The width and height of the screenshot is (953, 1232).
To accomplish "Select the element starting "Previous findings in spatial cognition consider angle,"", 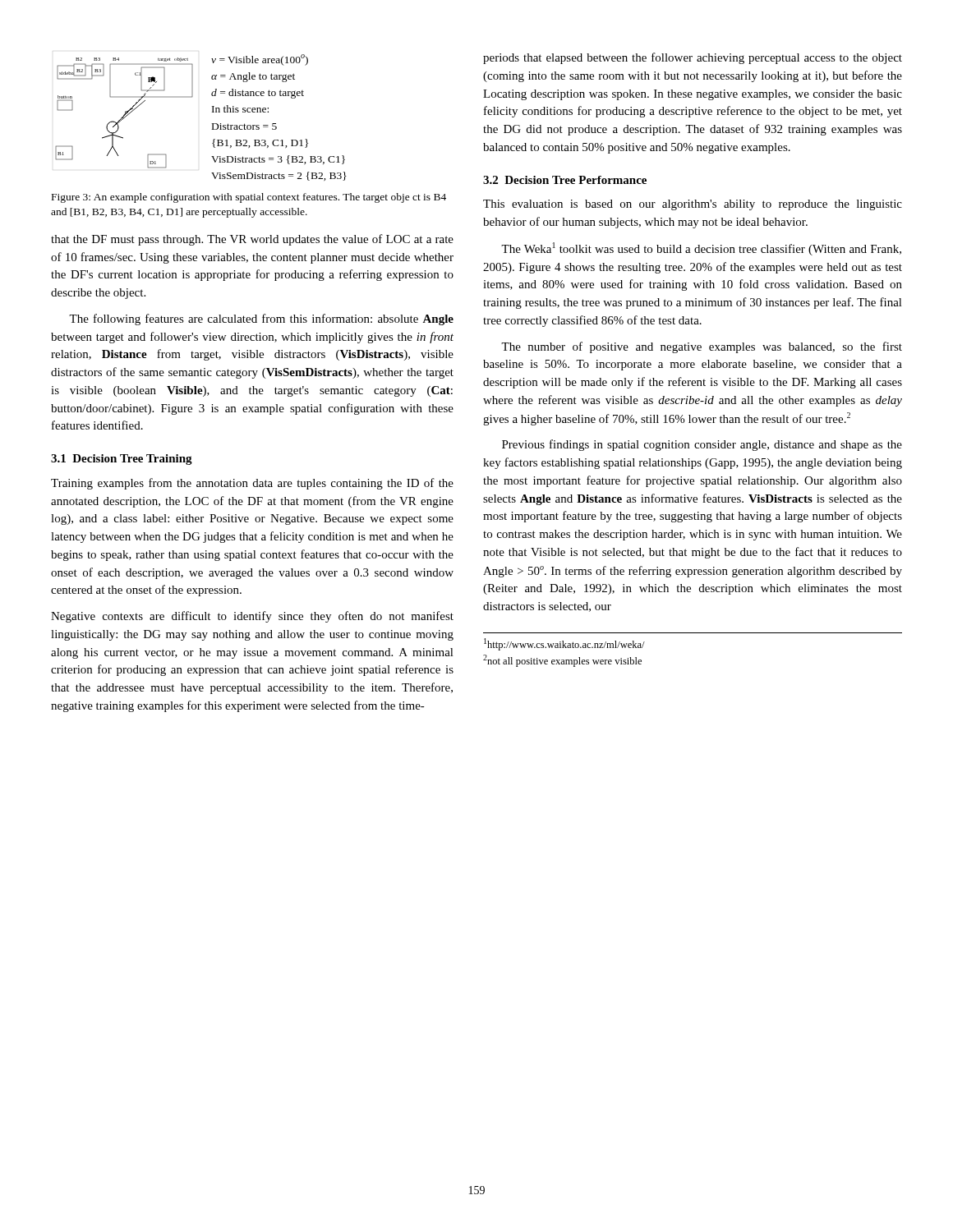I will point(693,525).
